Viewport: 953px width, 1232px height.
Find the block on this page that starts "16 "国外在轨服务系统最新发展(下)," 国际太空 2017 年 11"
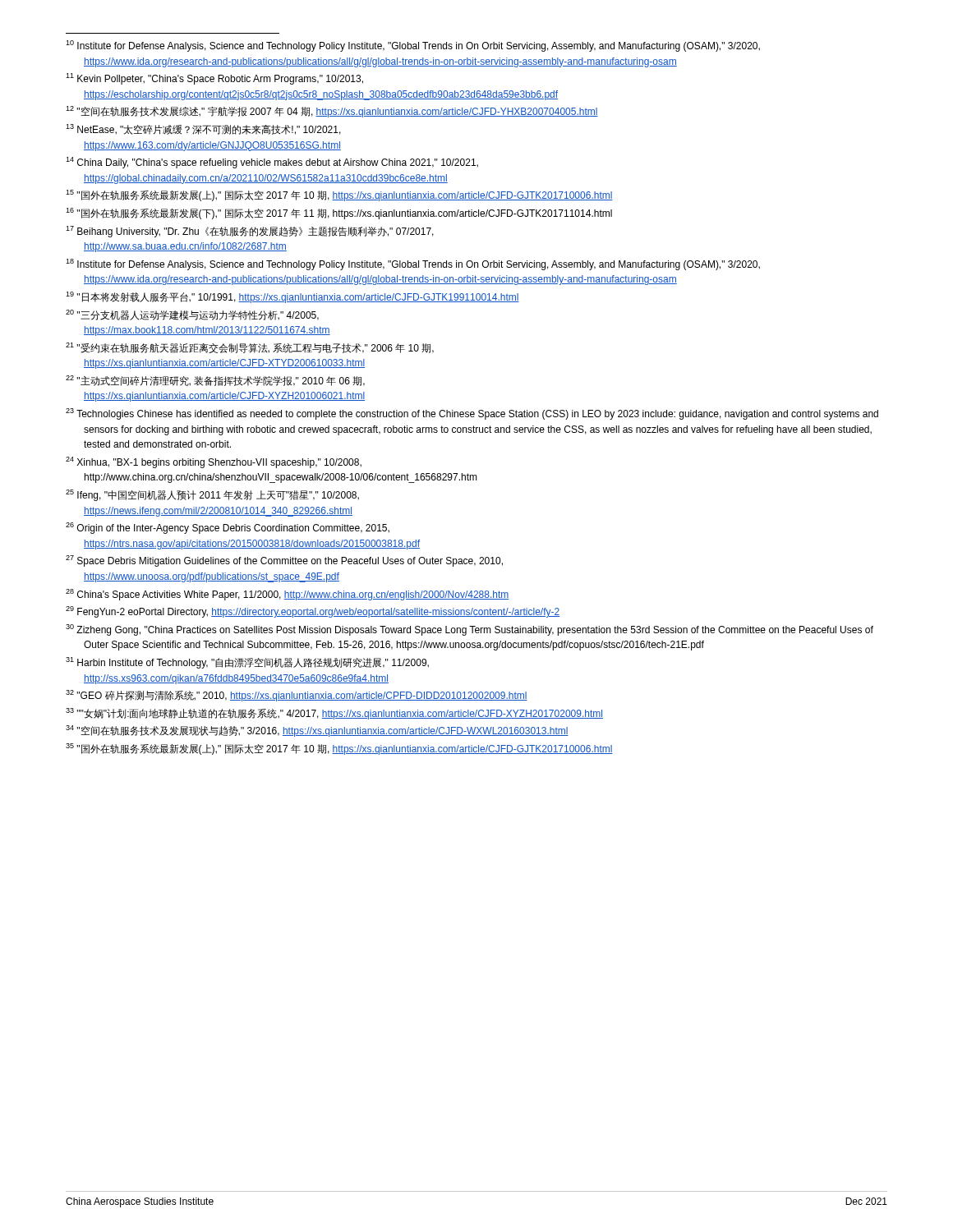click(339, 213)
